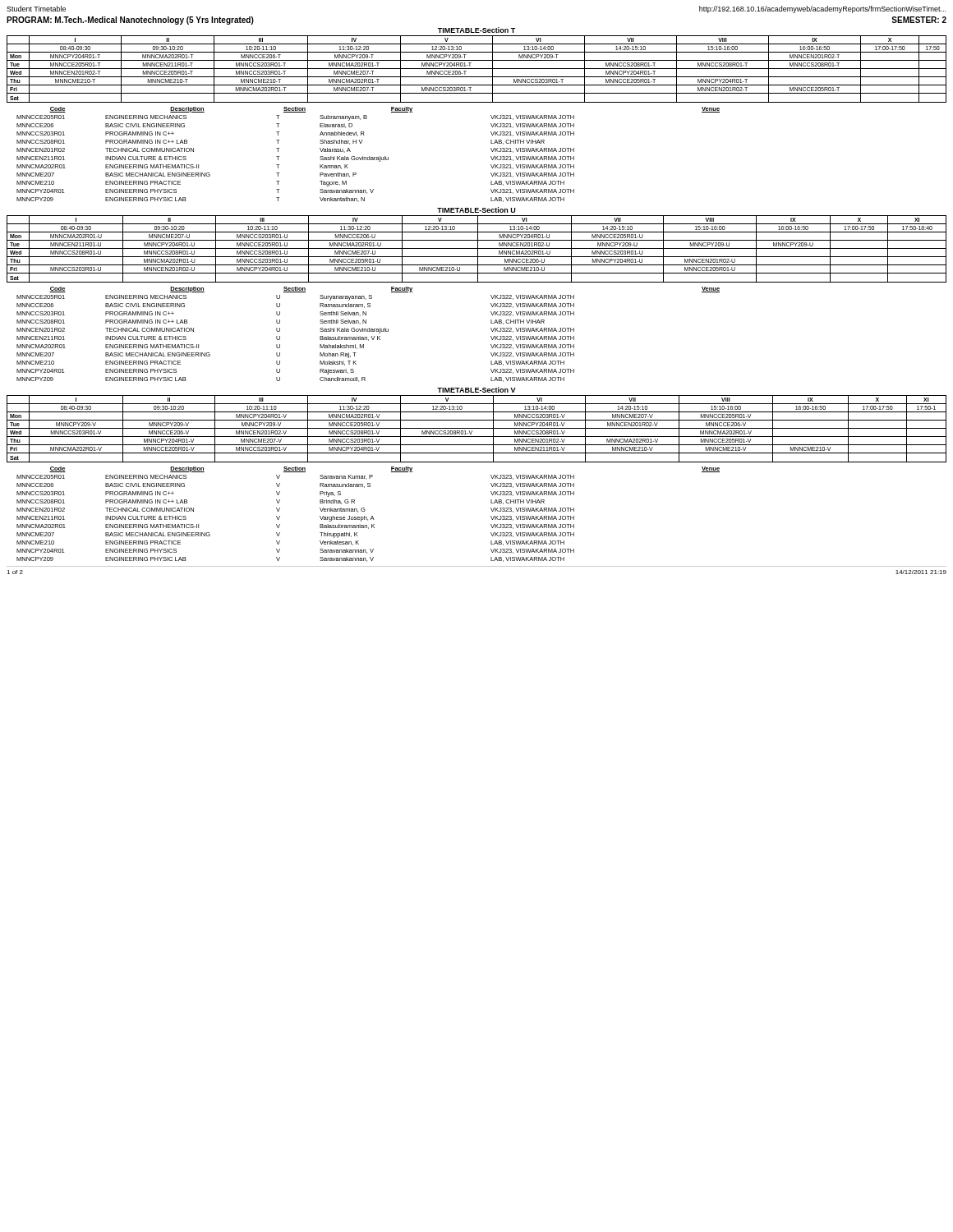Click on the table containing "VKJ323, VISWAKARMA JOTH"

[x=476, y=513]
